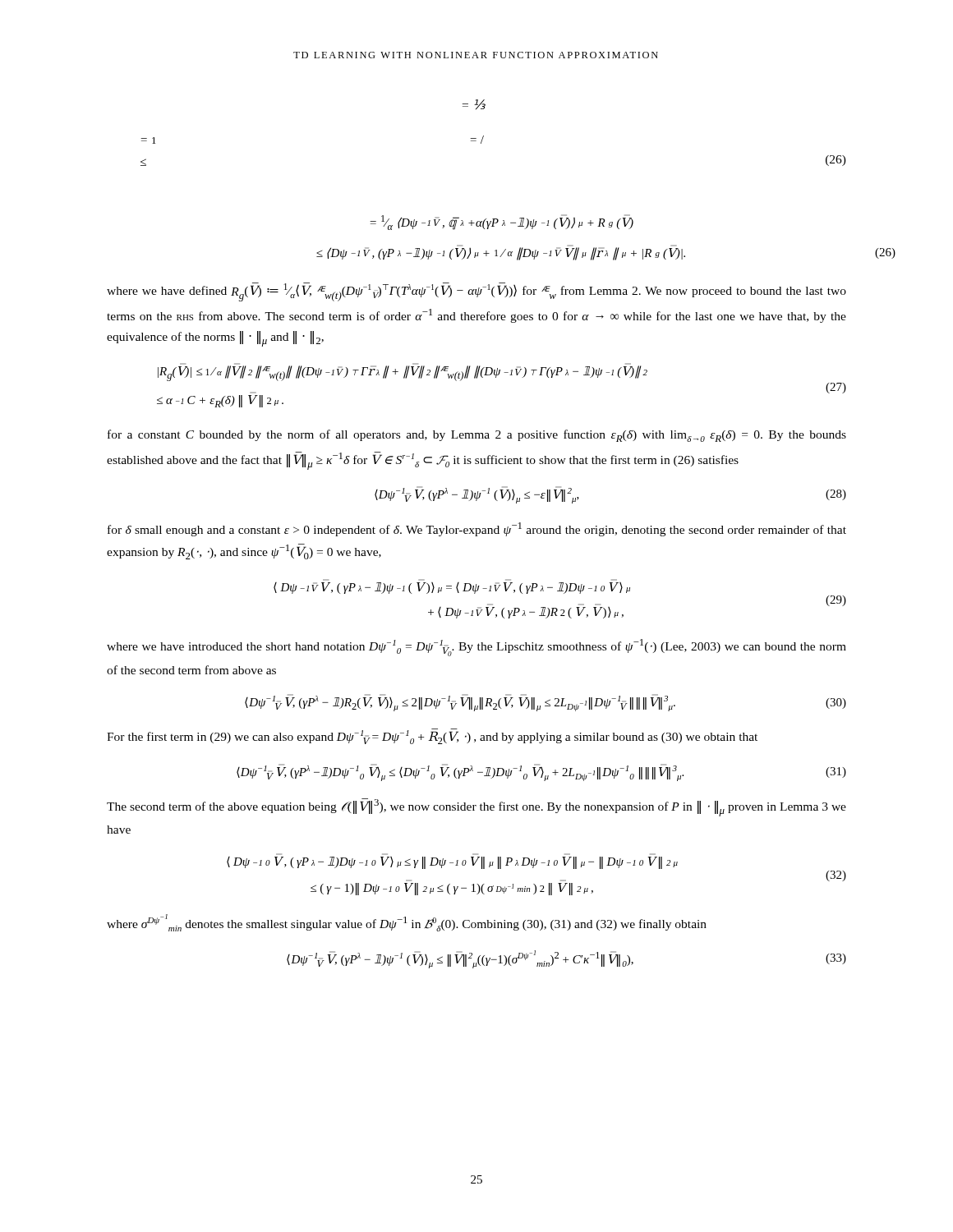The height and width of the screenshot is (1232, 953).
Task: Locate the formula that opens with "(31) ⟨Dψ−1V̅ V̅,"
Action: pyautogui.click(x=541, y=772)
